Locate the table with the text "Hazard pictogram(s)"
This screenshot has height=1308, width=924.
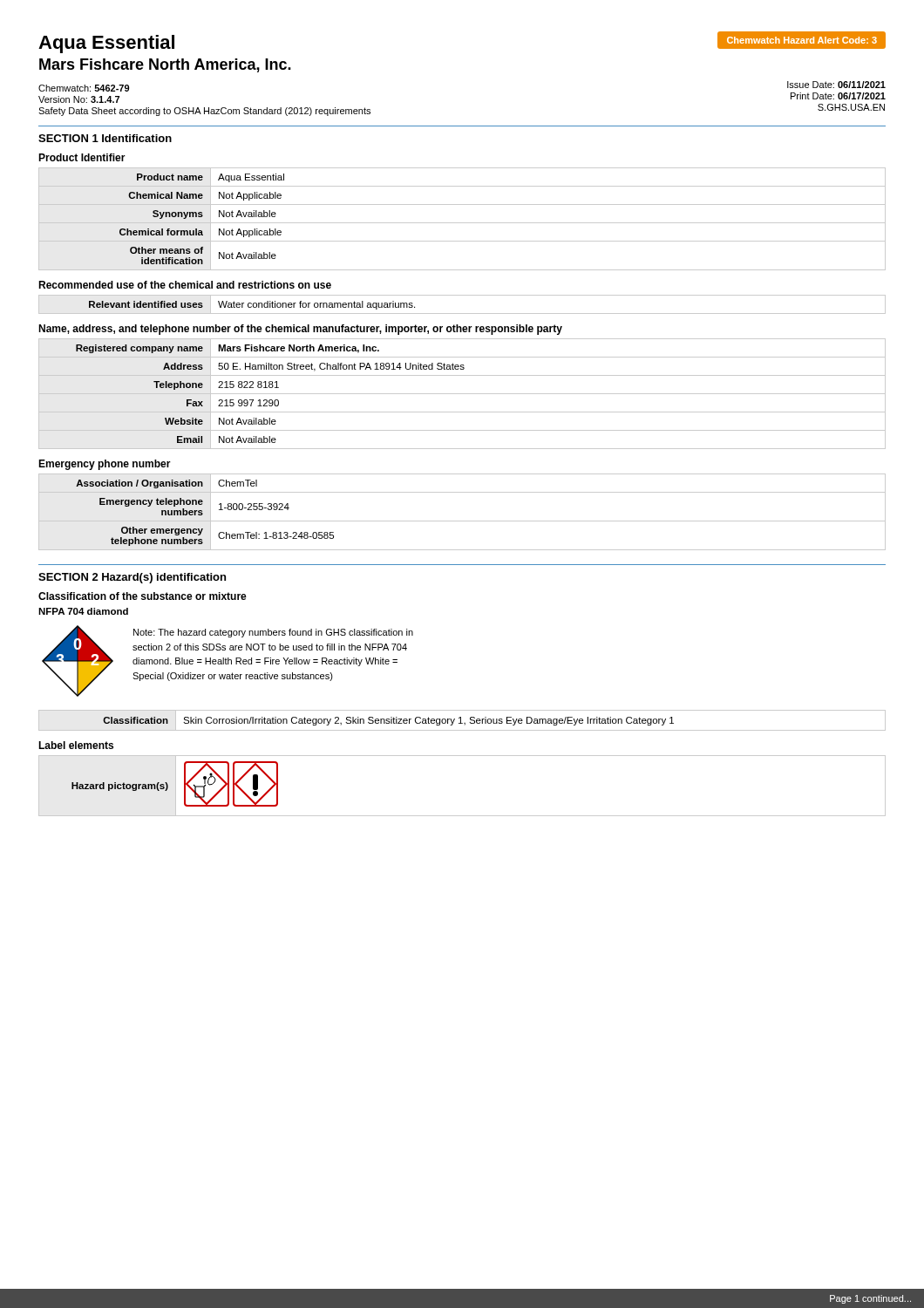click(x=462, y=786)
